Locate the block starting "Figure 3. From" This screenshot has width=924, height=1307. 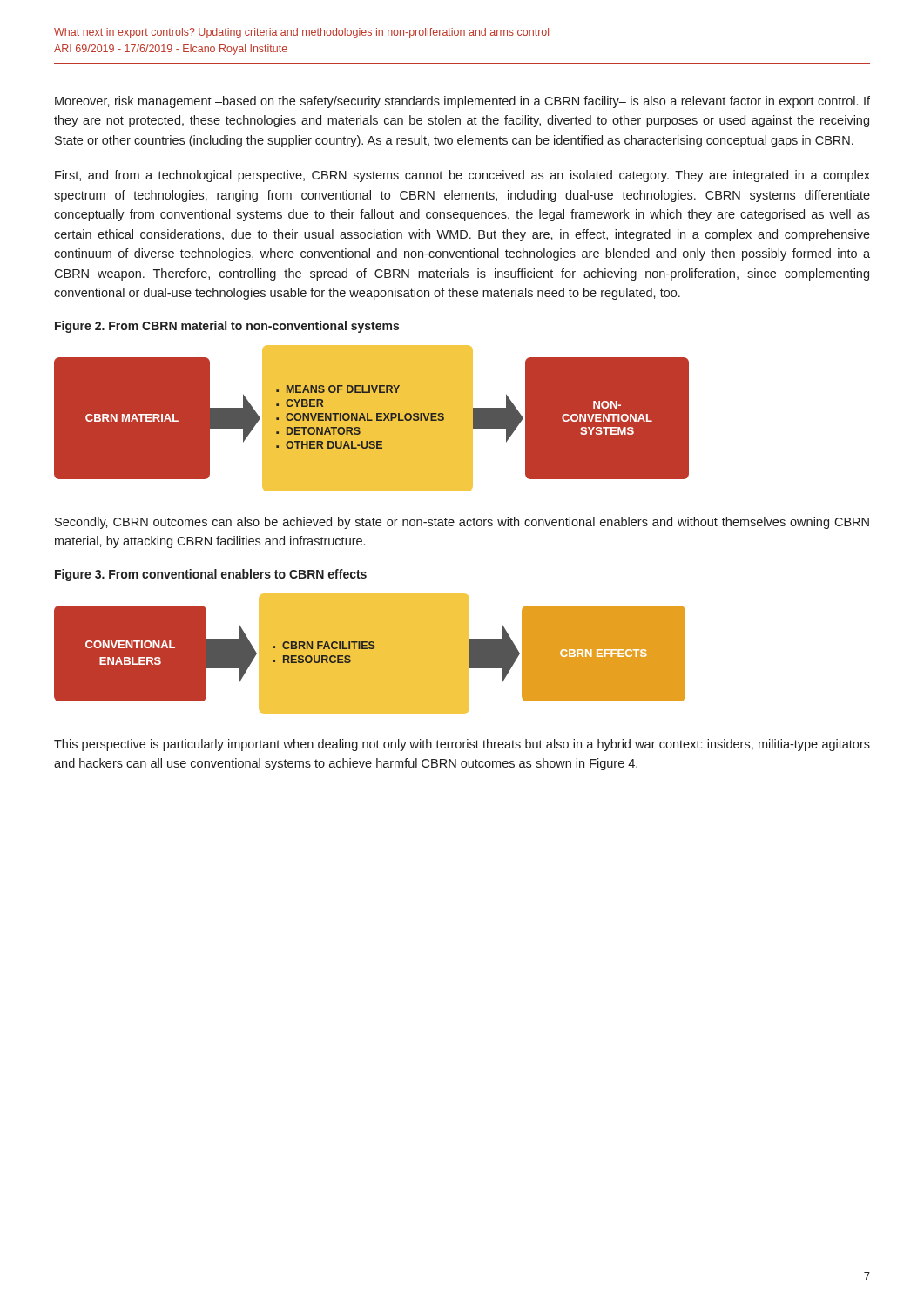tap(210, 574)
